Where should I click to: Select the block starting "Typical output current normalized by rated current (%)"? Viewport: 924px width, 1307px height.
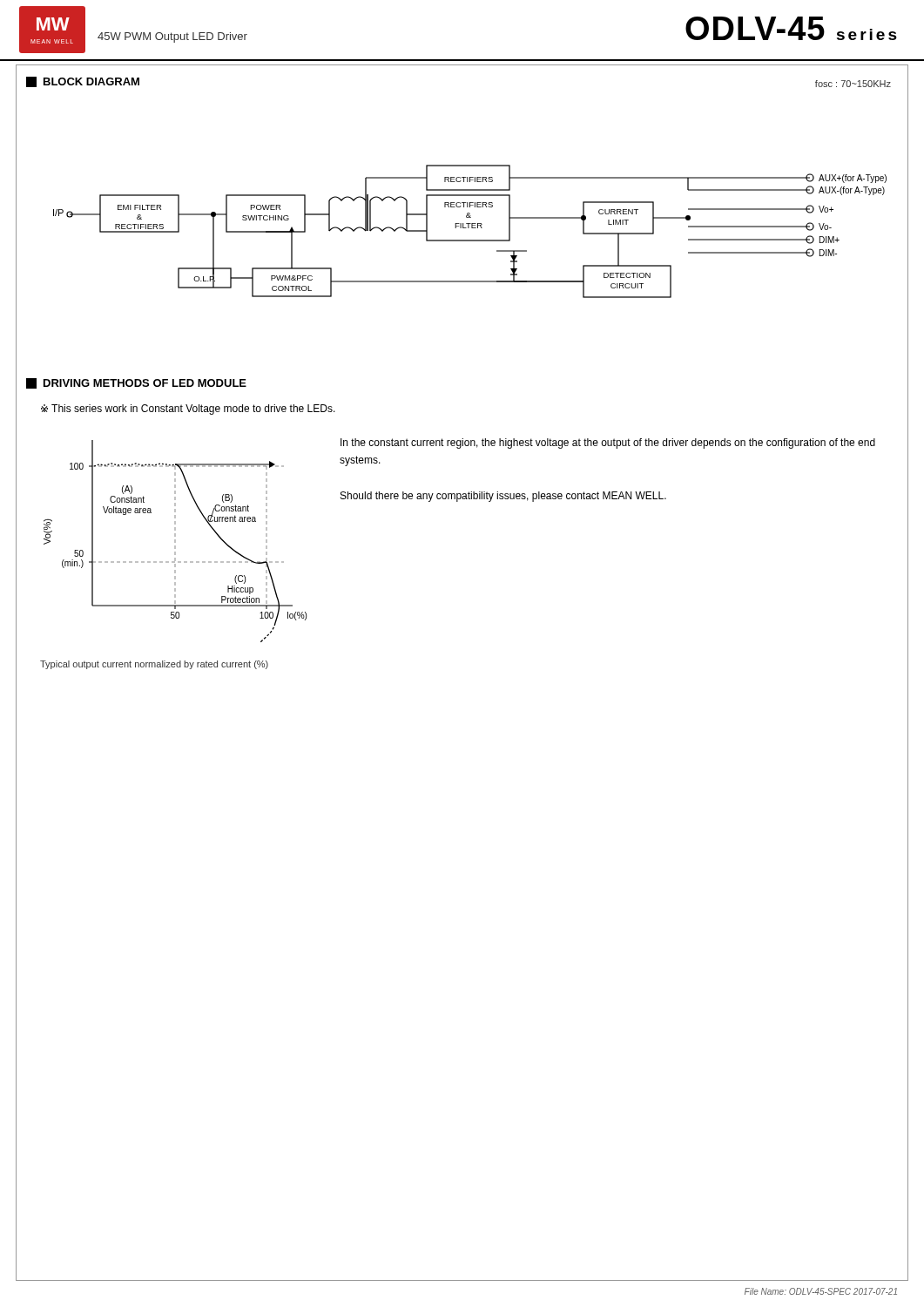pyautogui.click(x=154, y=664)
